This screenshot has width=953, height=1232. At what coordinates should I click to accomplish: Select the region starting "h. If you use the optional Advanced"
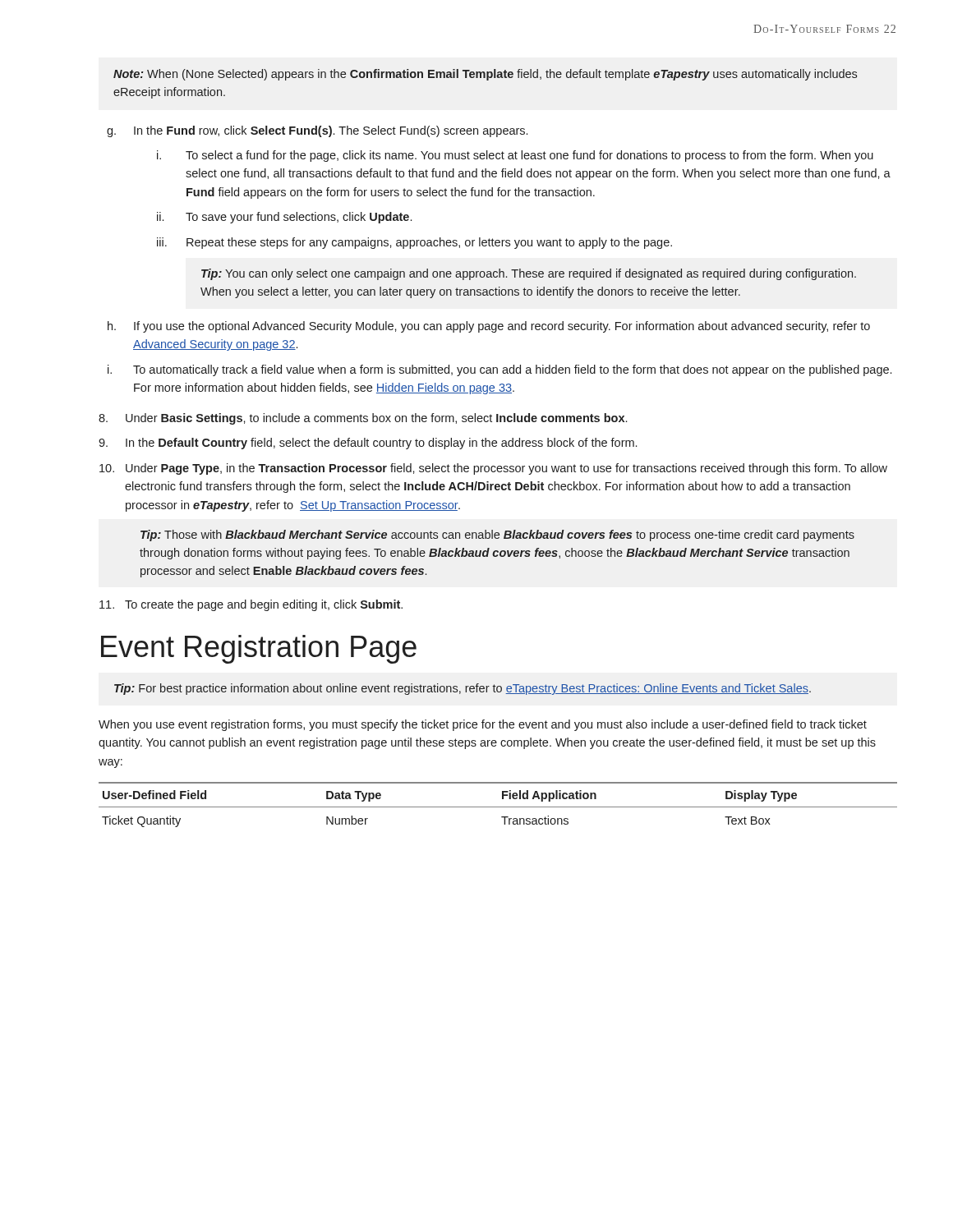click(502, 335)
